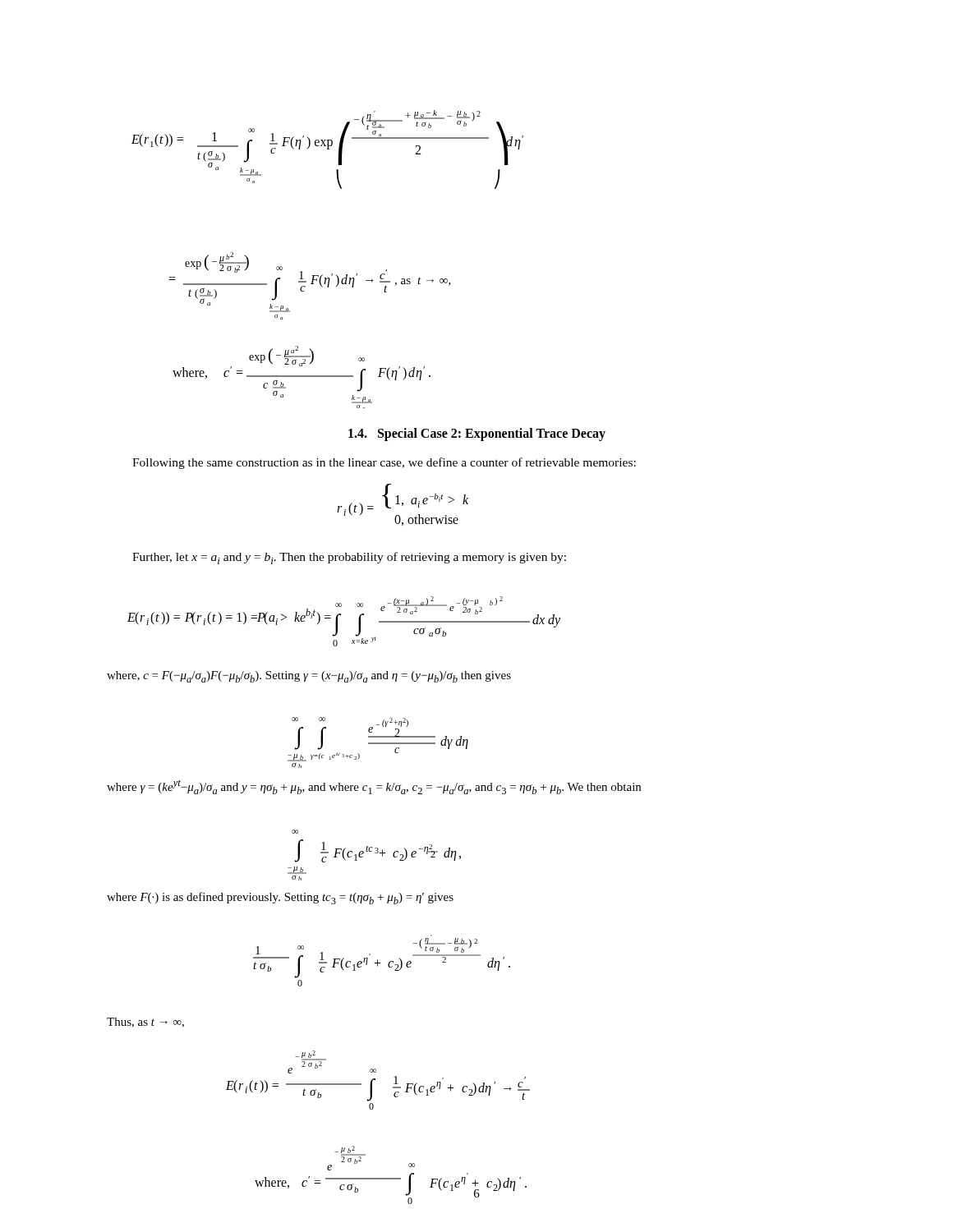This screenshot has width=953, height=1232.
Task: Click the passage that begins "where γ = (keyt−μa)/σa and y ="
Action: coord(374,787)
